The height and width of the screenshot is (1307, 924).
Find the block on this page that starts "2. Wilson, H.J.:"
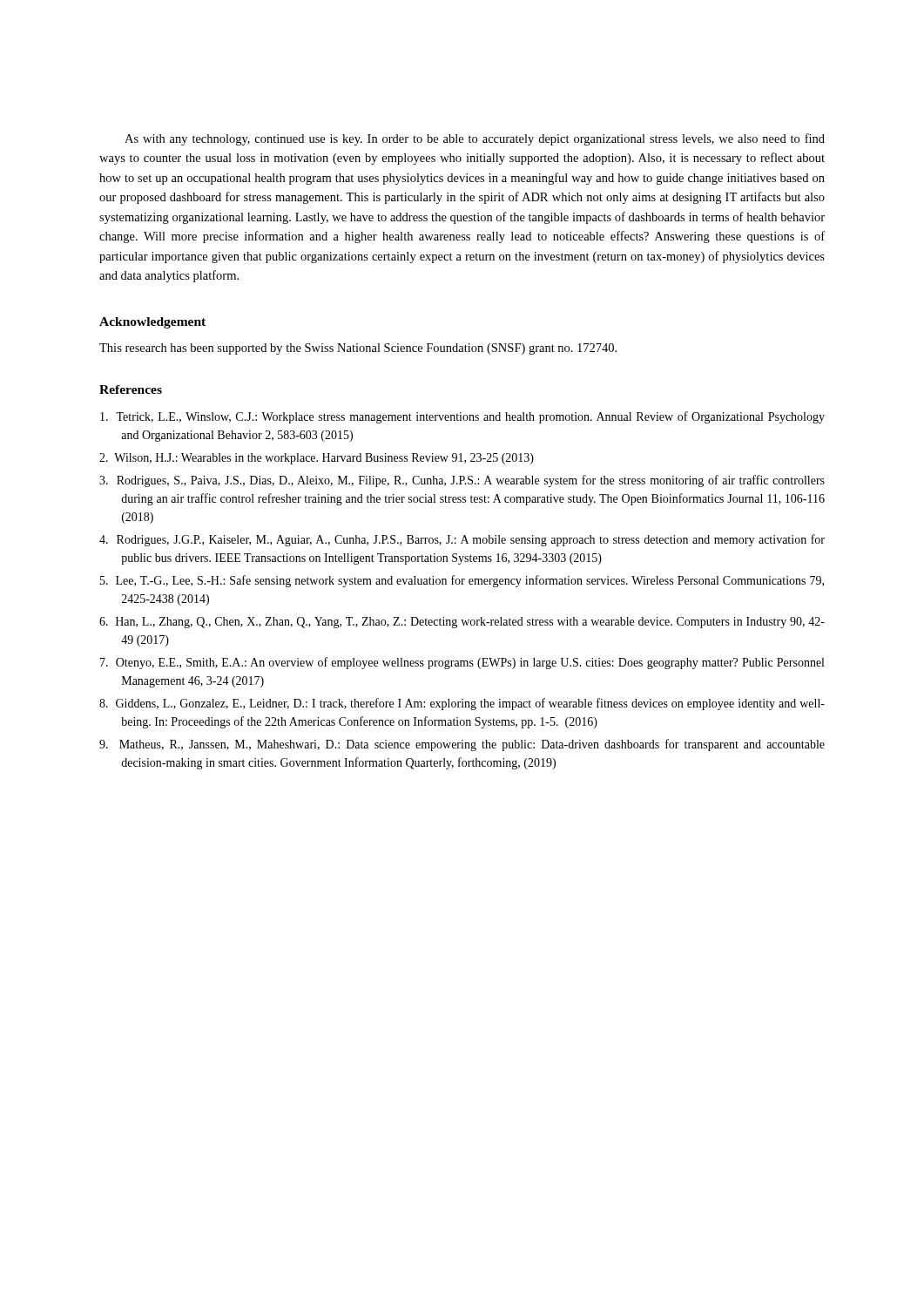(x=317, y=458)
